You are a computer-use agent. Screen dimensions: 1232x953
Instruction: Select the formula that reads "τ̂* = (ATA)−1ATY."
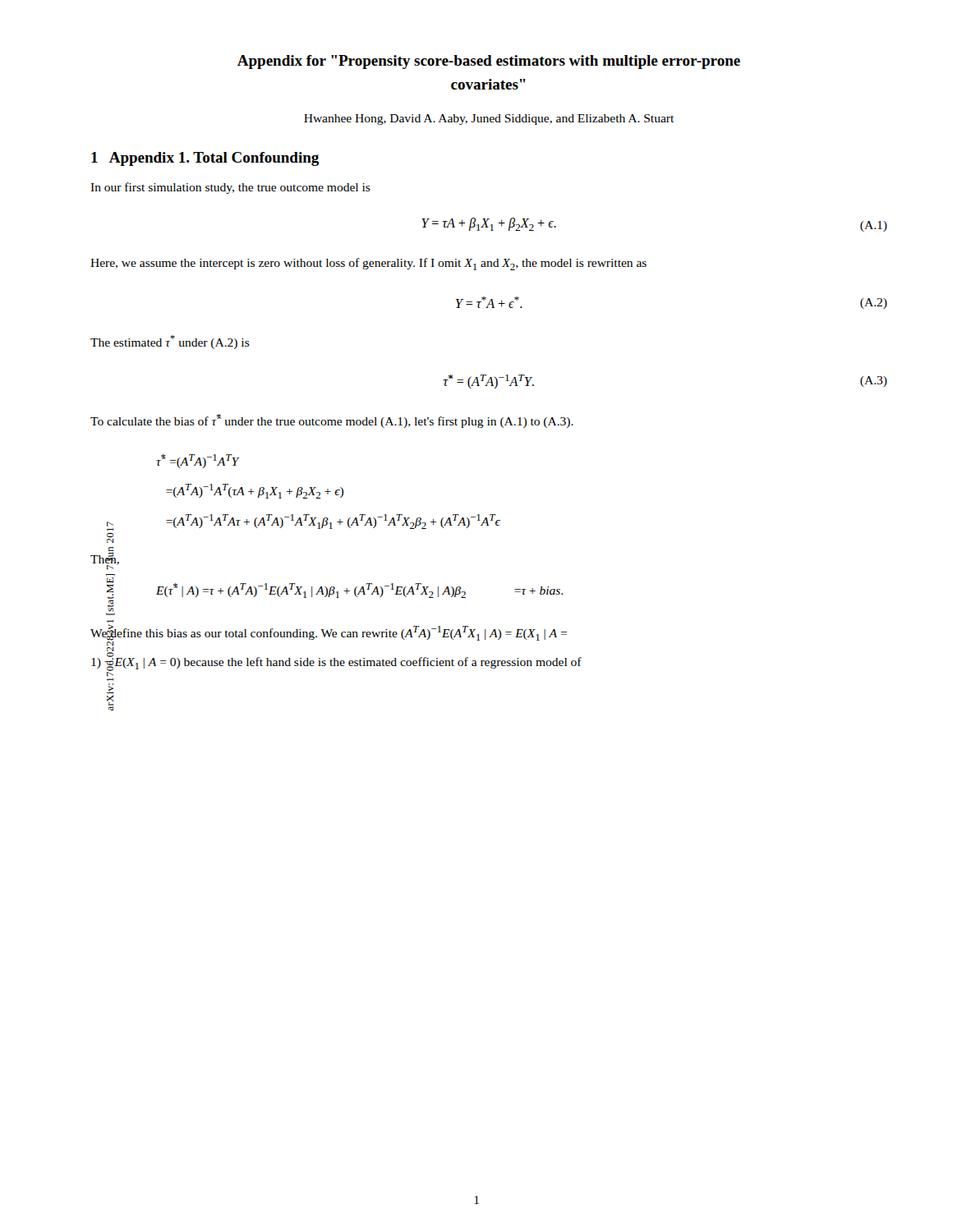[x=483, y=381]
